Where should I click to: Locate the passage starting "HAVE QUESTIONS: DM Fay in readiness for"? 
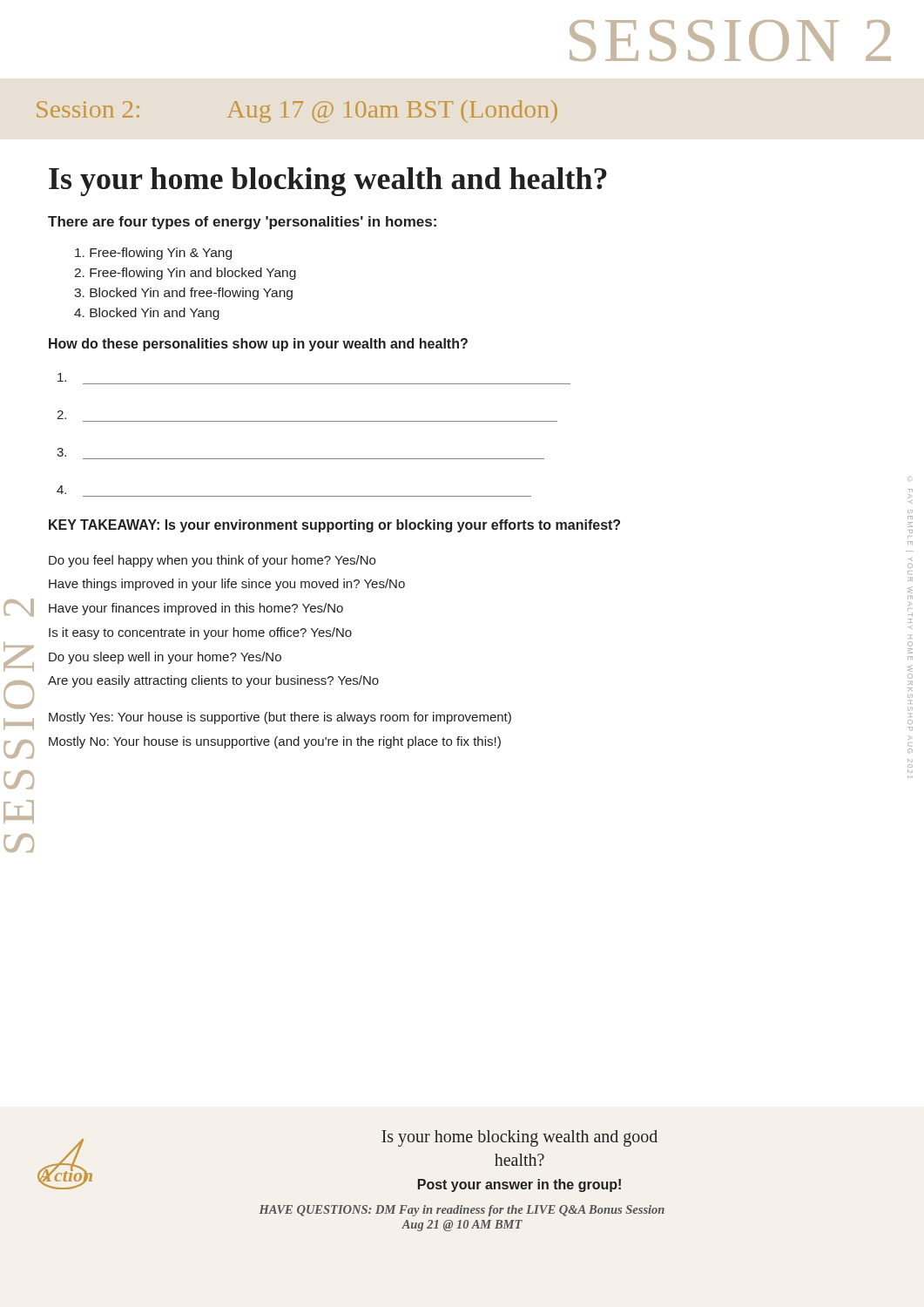coord(462,1217)
